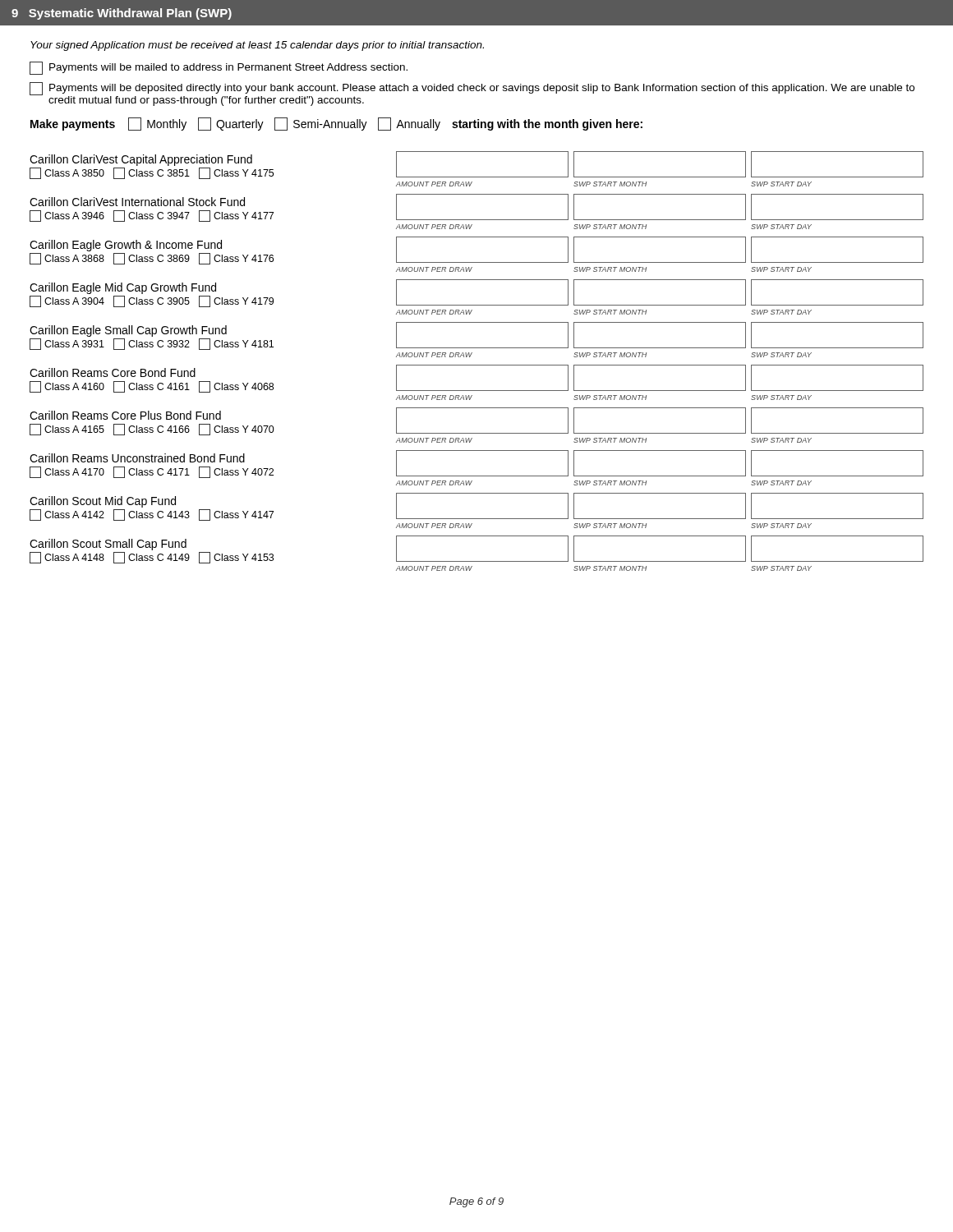The image size is (953, 1232).
Task: Click where it says "9 Systematic Withdrawal Plan (SWP)"
Action: pos(122,14)
